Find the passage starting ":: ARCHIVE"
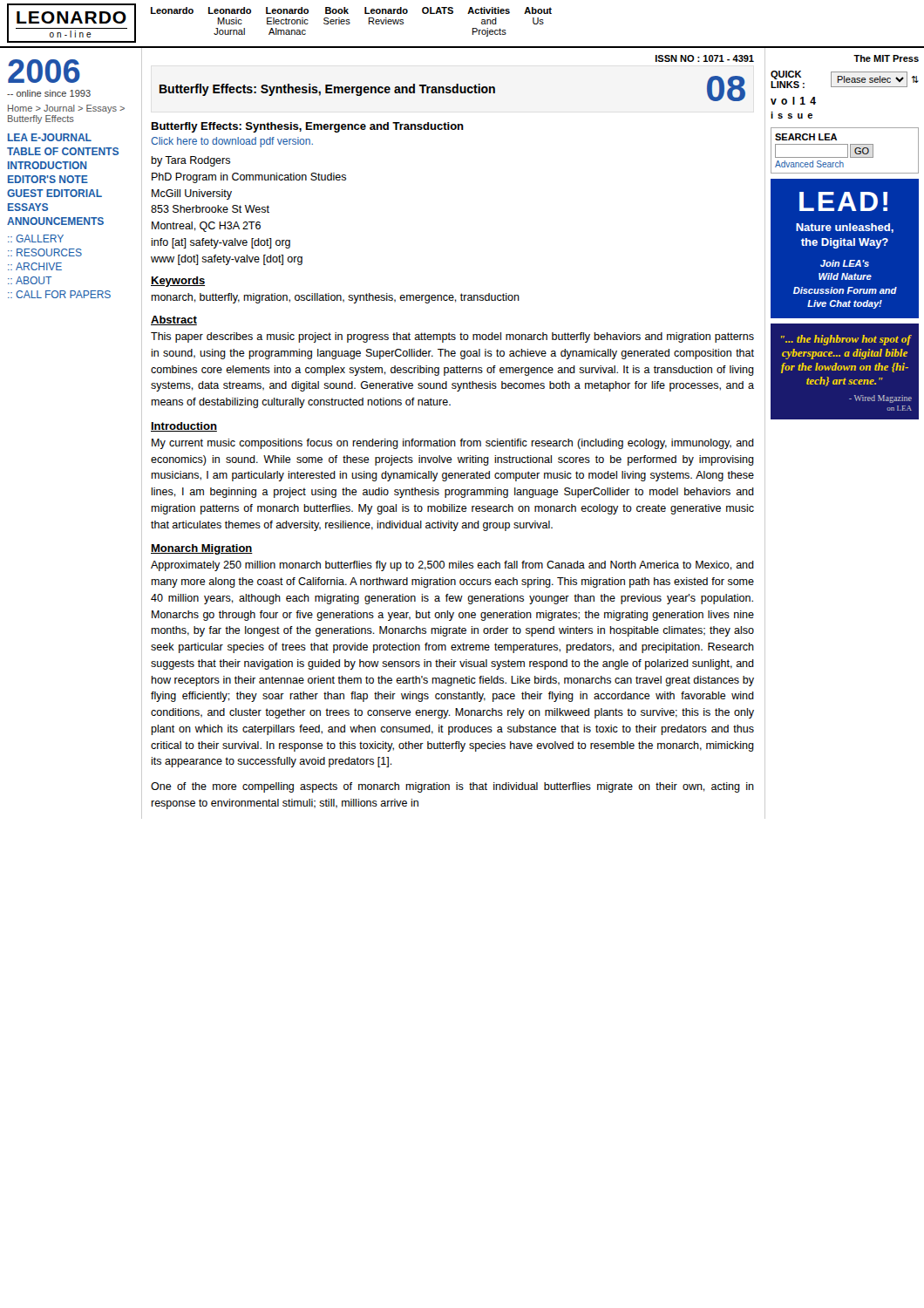Viewport: 924px width, 1308px height. coord(35,267)
